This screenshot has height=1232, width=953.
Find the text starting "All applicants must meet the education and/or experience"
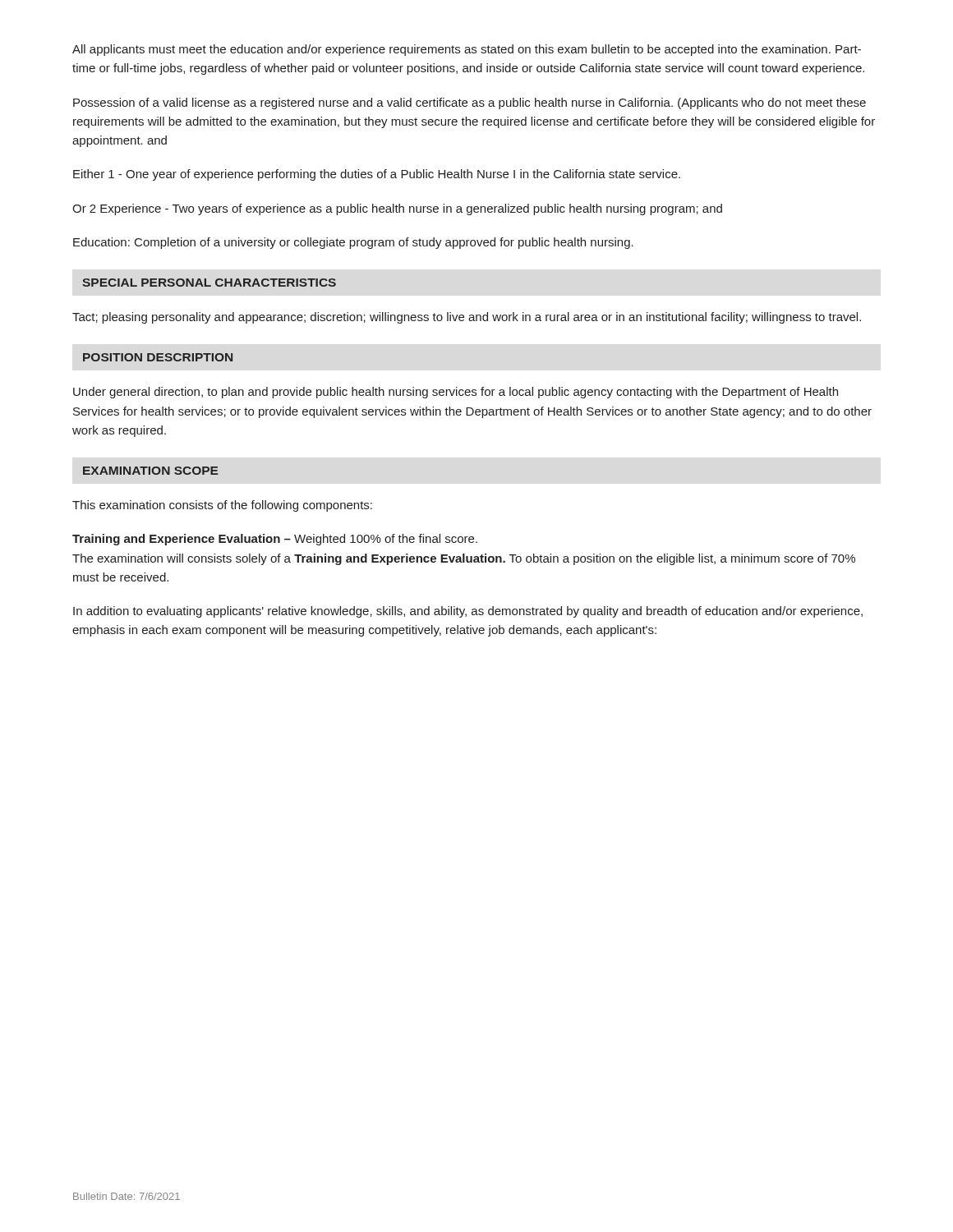tap(469, 58)
